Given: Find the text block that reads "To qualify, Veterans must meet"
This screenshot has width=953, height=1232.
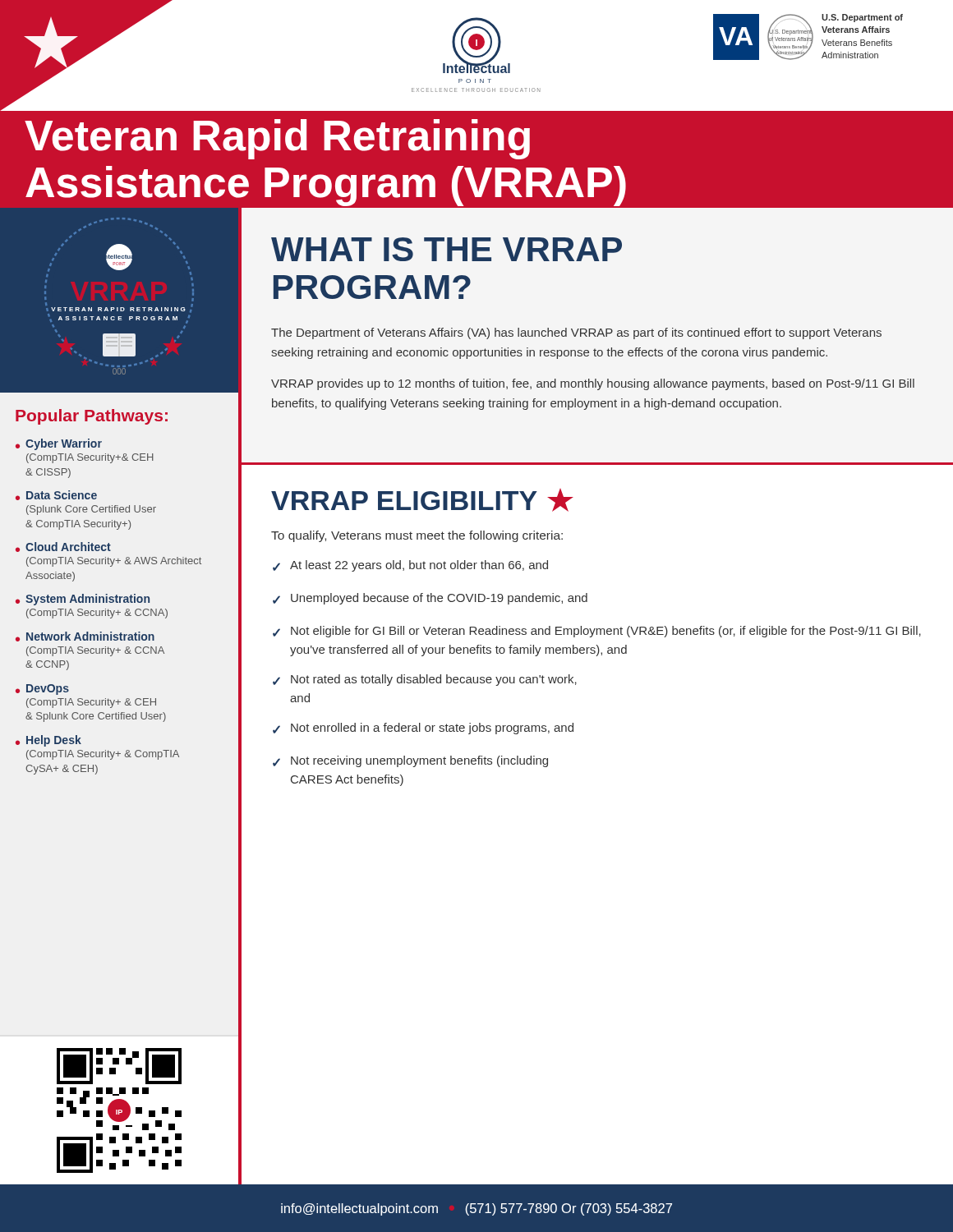Looking at the screenshot, I should [x=418, y=535].
